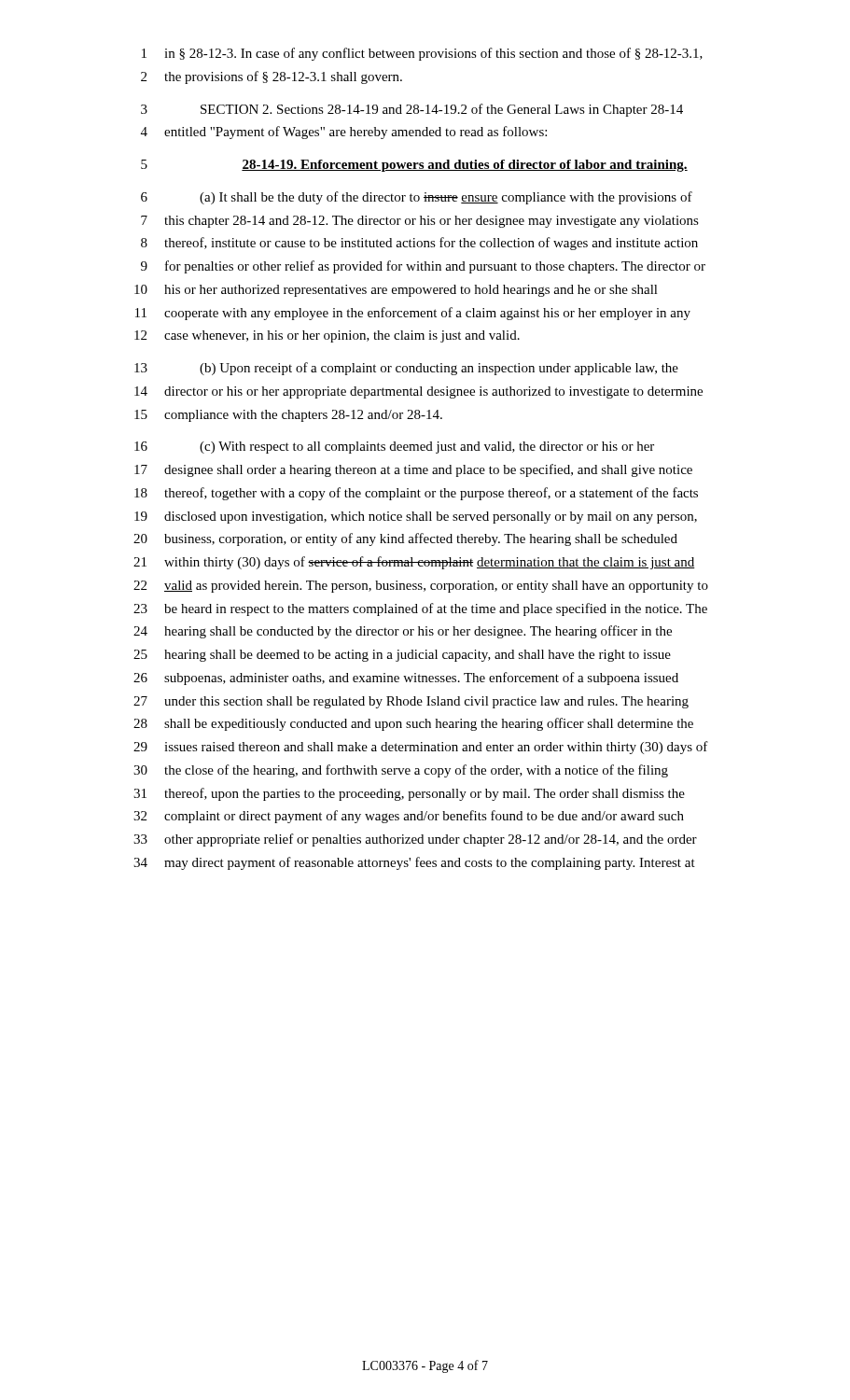Find the block on this page that starts "10 his or her authorized"
The width and height of the screenshot is (850, 1400).
pos(439,289)
